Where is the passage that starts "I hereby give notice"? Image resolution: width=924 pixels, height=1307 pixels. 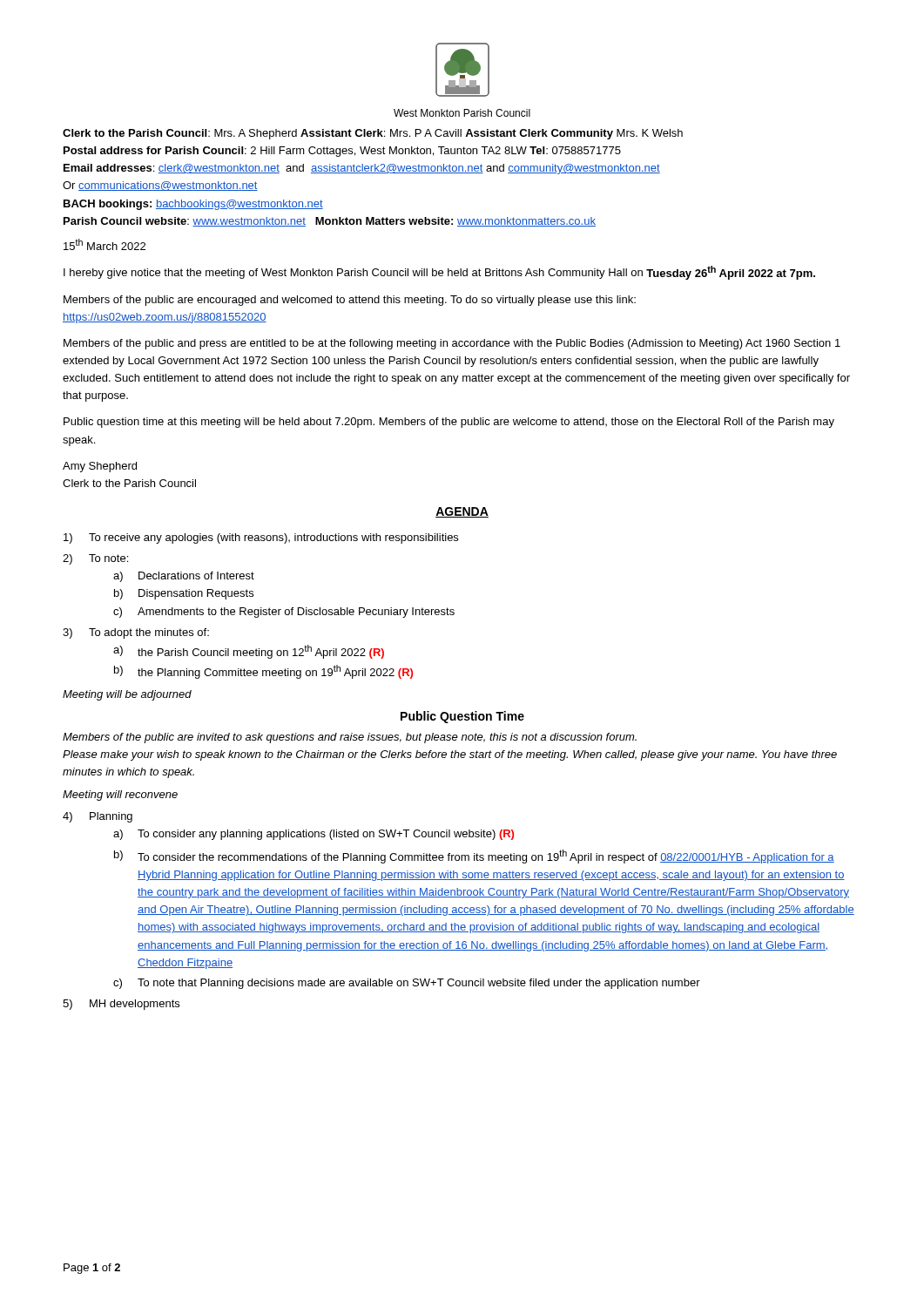point(439,271)
